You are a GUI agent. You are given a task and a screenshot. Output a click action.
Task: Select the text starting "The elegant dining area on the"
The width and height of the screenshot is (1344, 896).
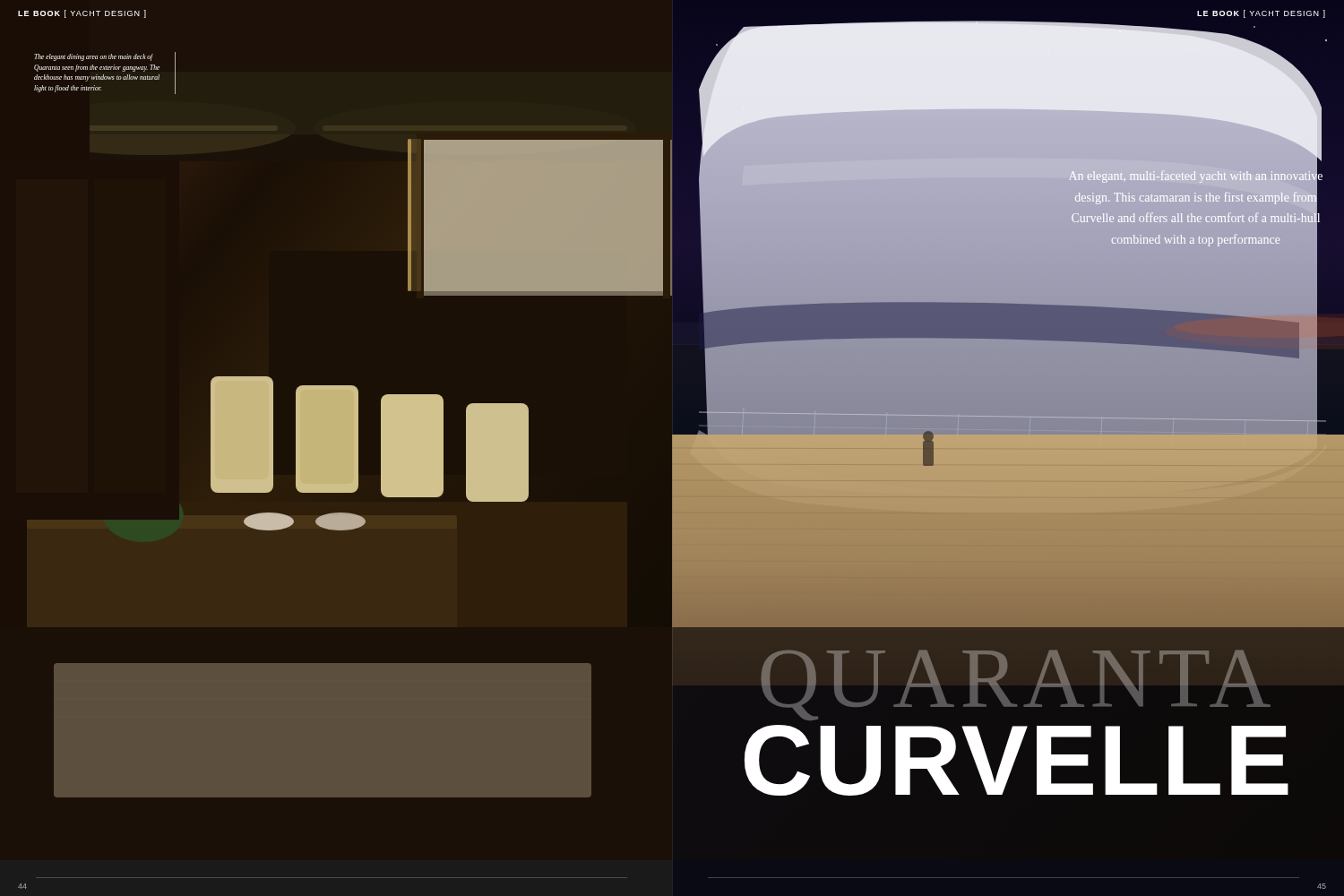tap(100, 73)
